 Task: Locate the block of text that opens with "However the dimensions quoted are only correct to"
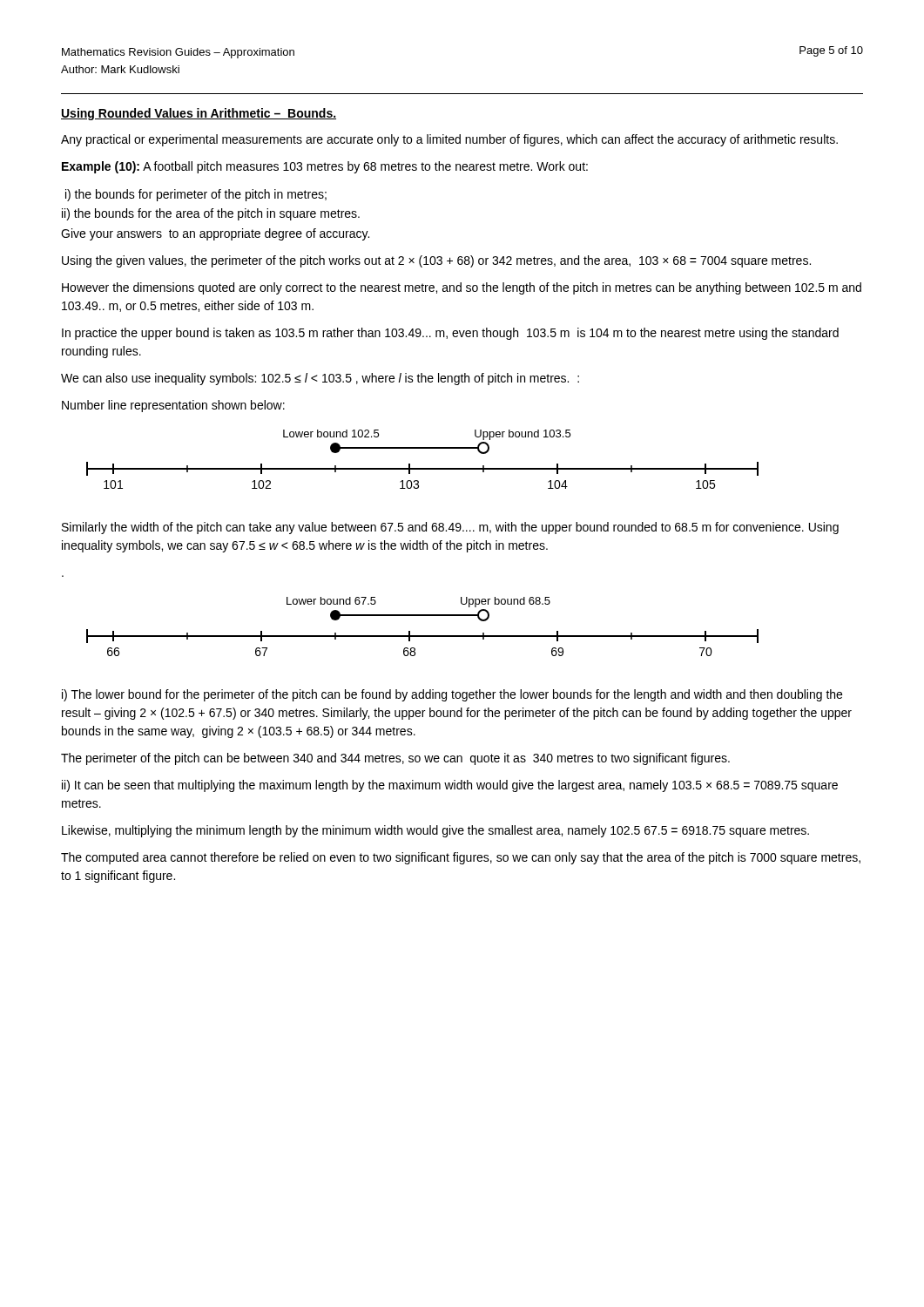[x=462, y=297]
